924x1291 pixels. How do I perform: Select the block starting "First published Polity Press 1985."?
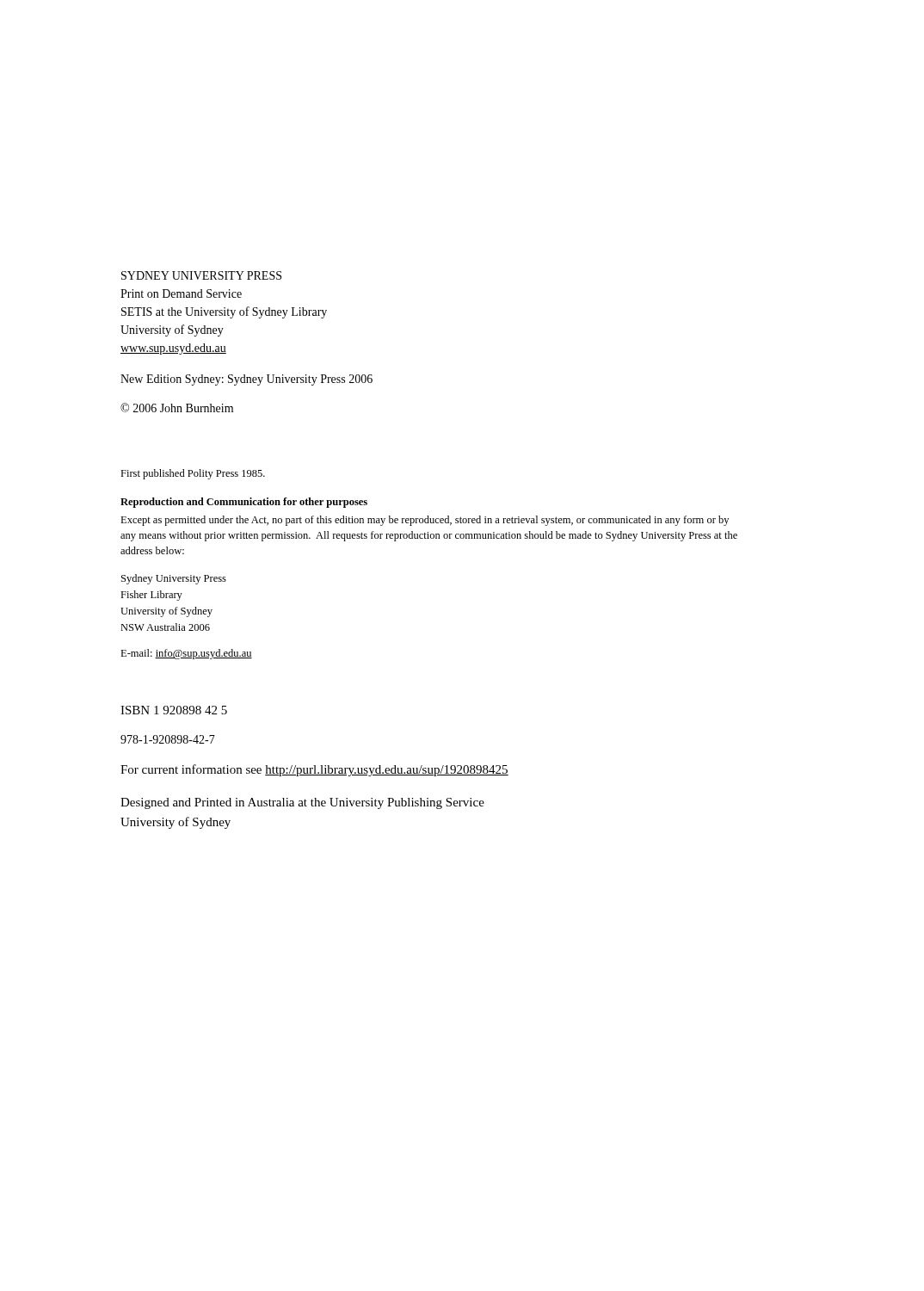click(193, 473)
